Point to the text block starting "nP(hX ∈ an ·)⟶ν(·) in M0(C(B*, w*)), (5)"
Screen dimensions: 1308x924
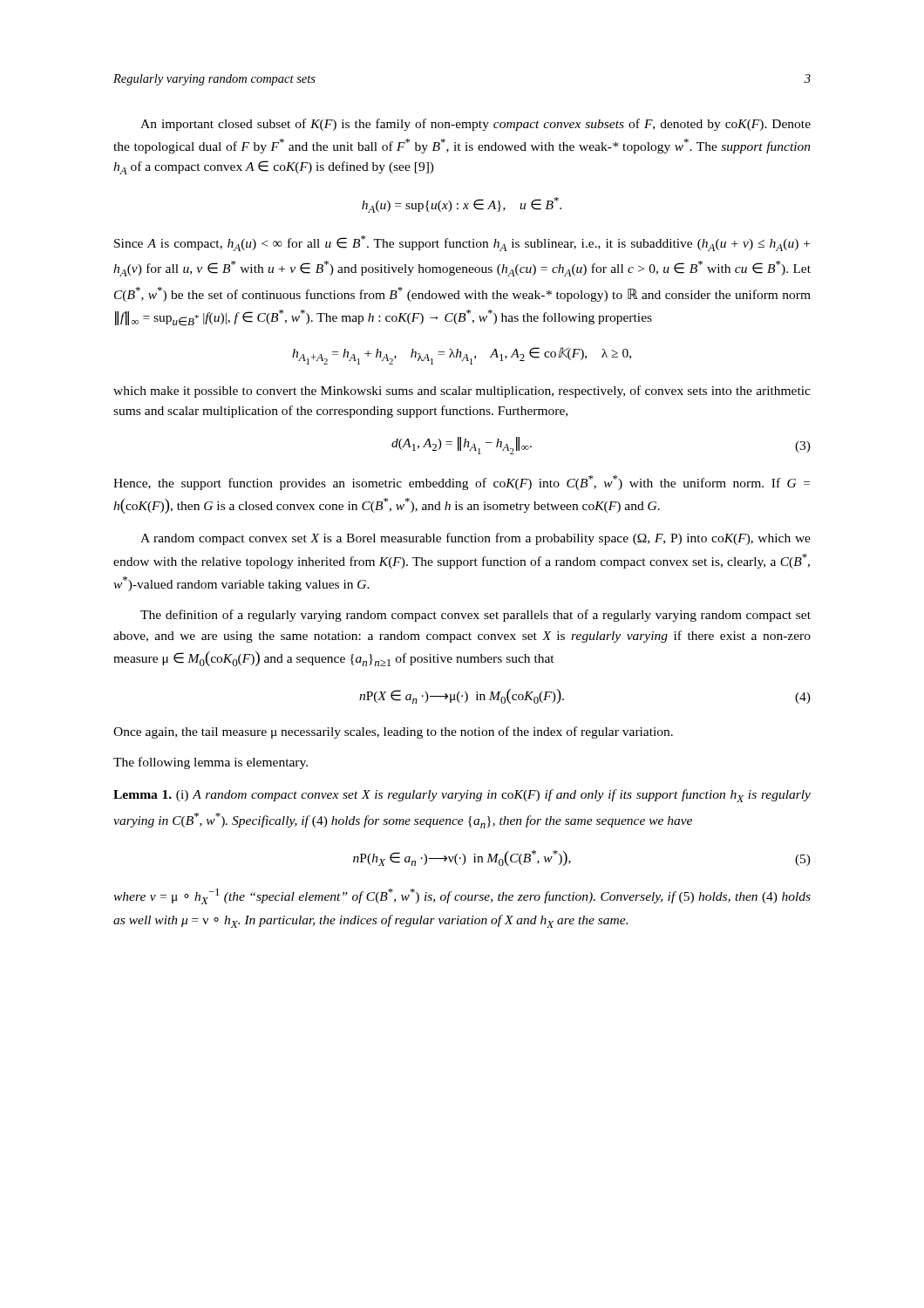[462, 858]
